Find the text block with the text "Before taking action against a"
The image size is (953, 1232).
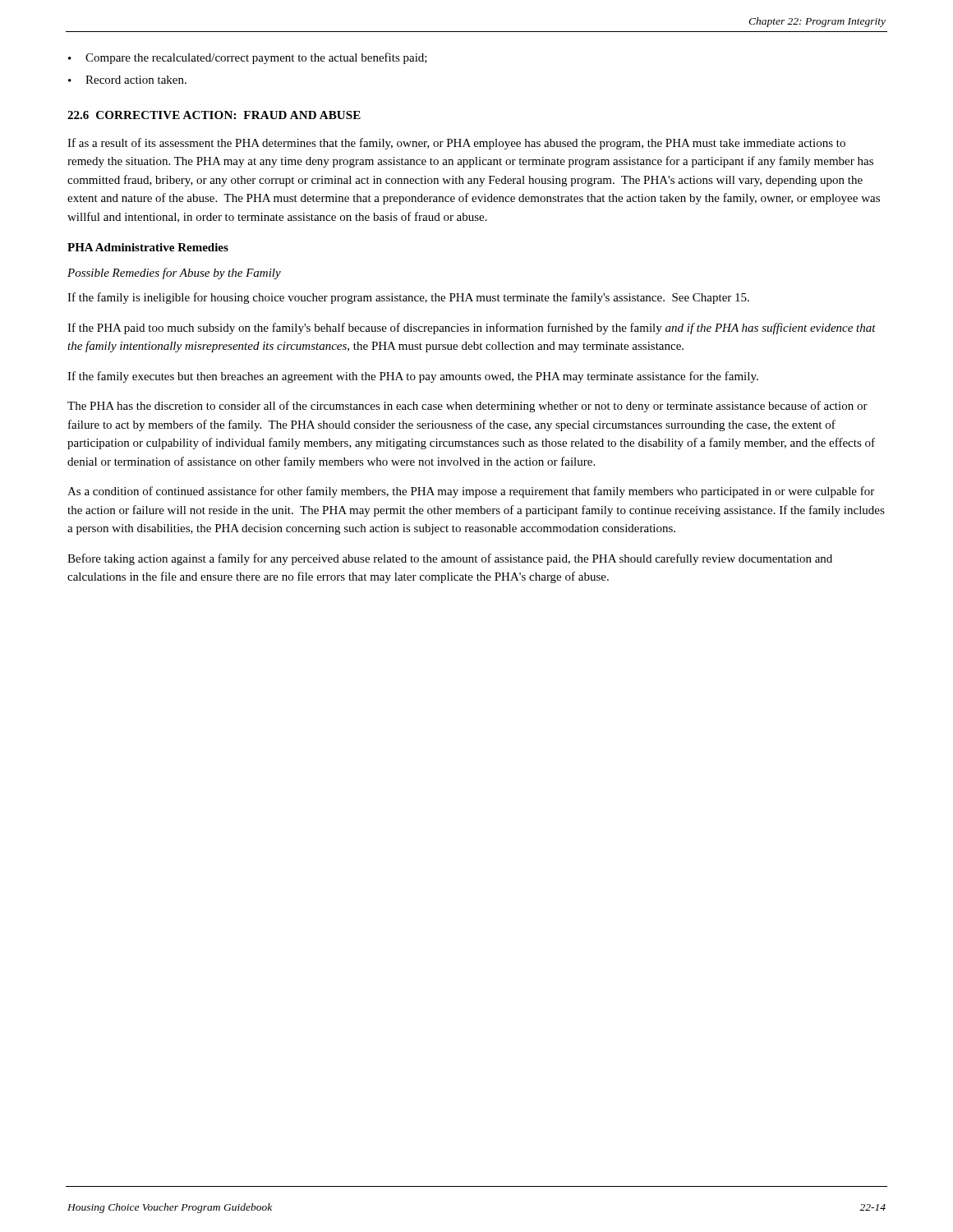tap(450, 567)
